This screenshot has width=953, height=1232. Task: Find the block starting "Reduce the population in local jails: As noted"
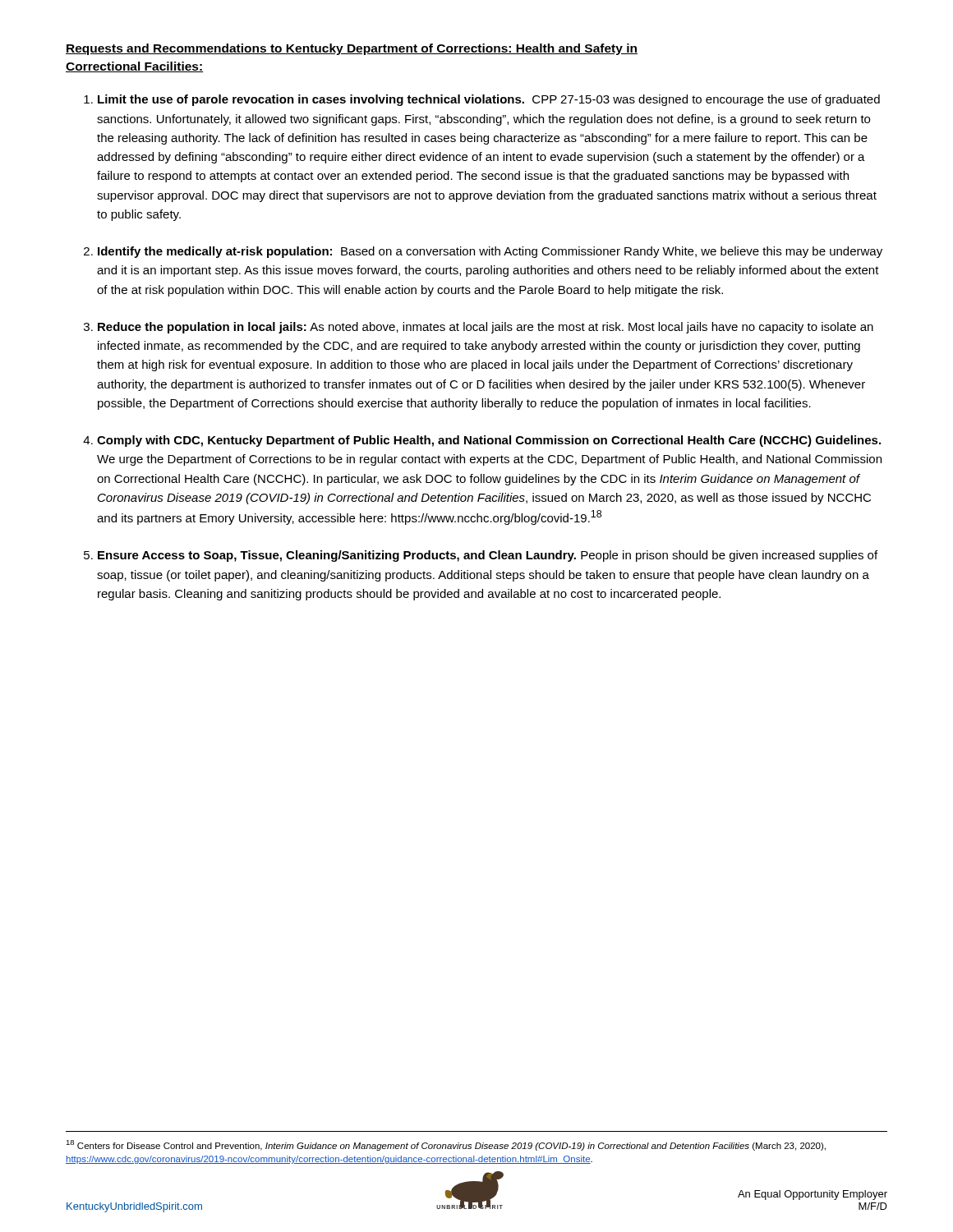point(485,365)
